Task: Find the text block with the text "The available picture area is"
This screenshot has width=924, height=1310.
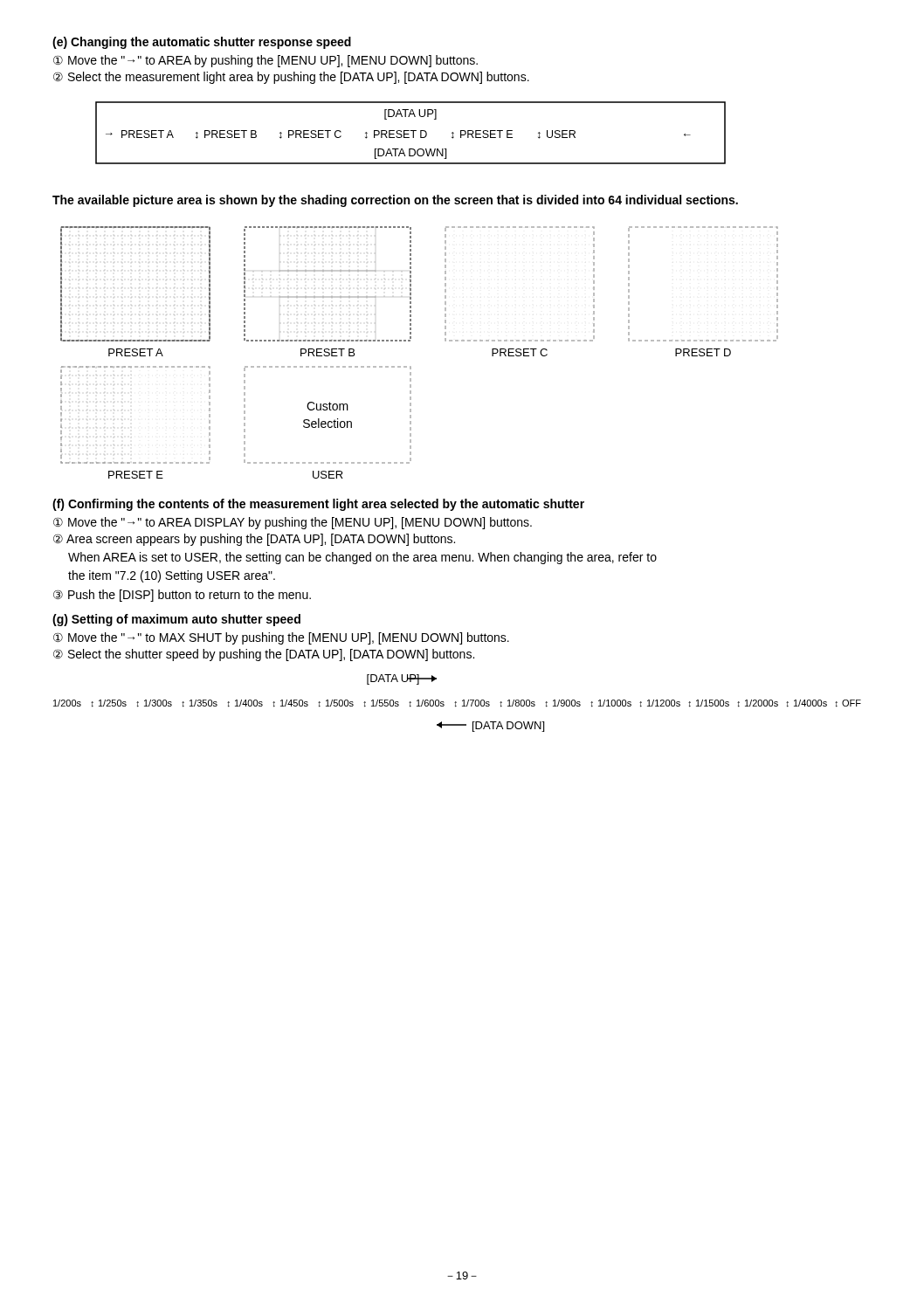Action: pos(396,200)
